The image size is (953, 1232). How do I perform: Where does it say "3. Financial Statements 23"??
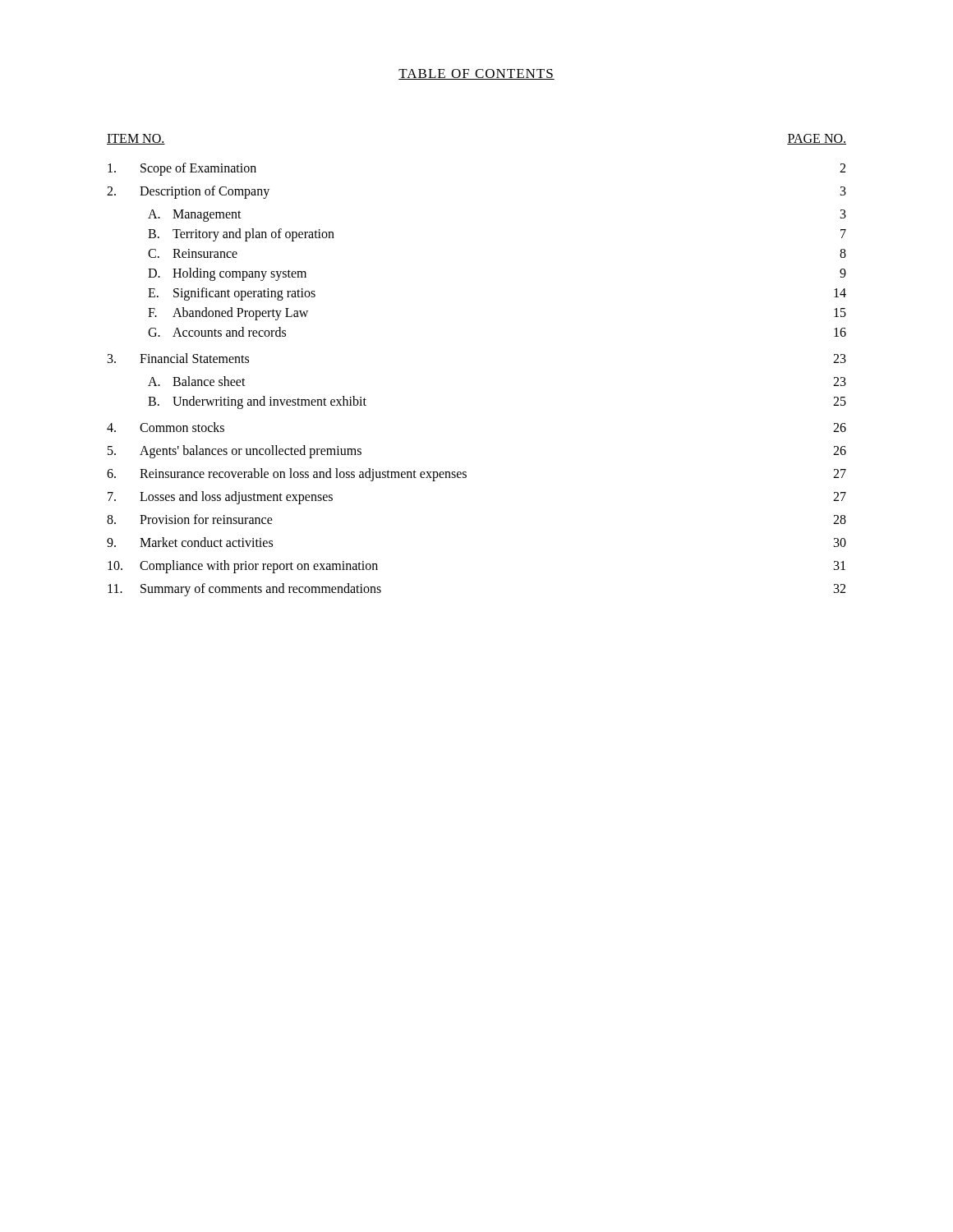pos(195,358)
